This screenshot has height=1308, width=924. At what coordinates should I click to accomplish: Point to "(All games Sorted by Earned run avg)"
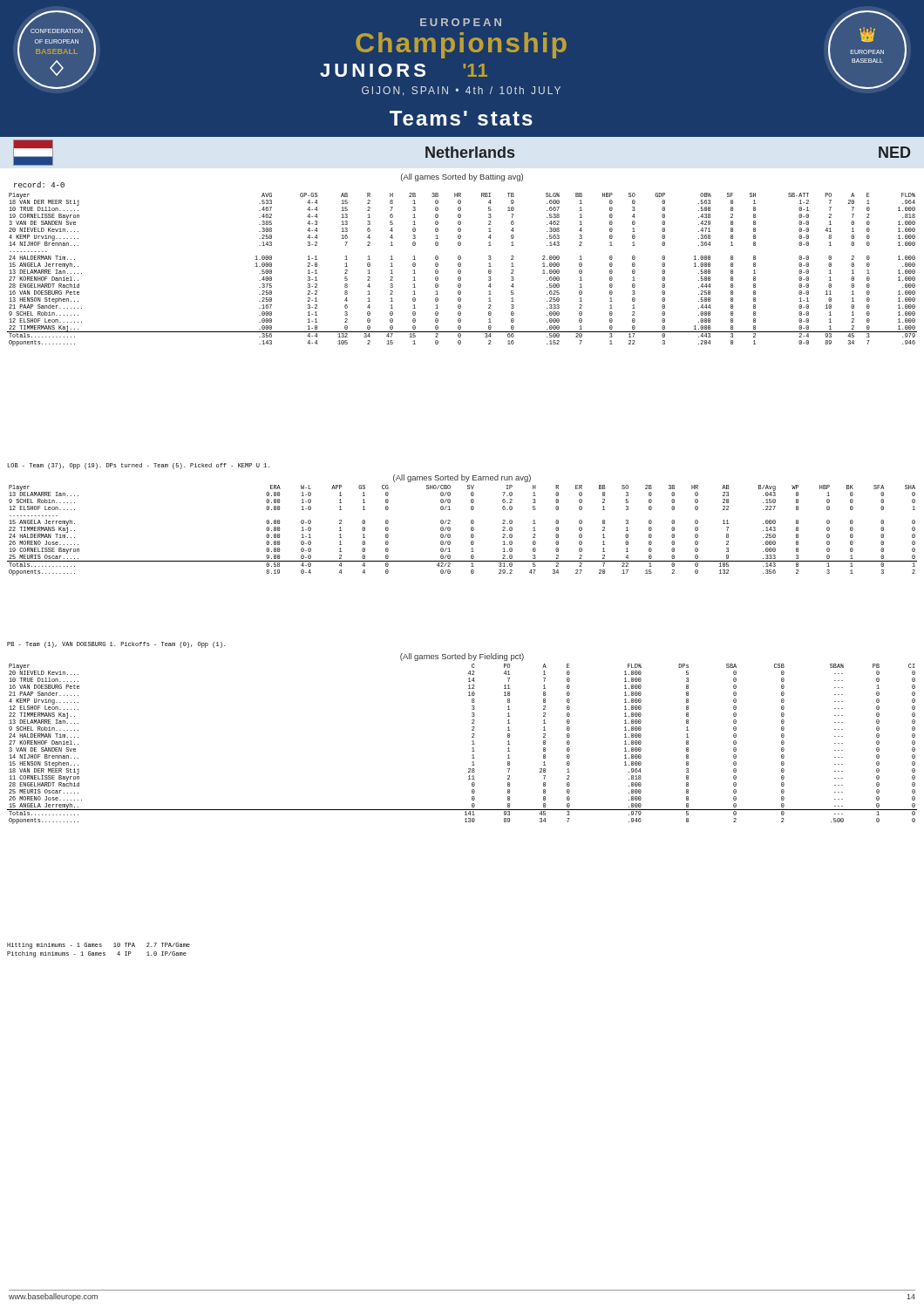click(462, 477)
